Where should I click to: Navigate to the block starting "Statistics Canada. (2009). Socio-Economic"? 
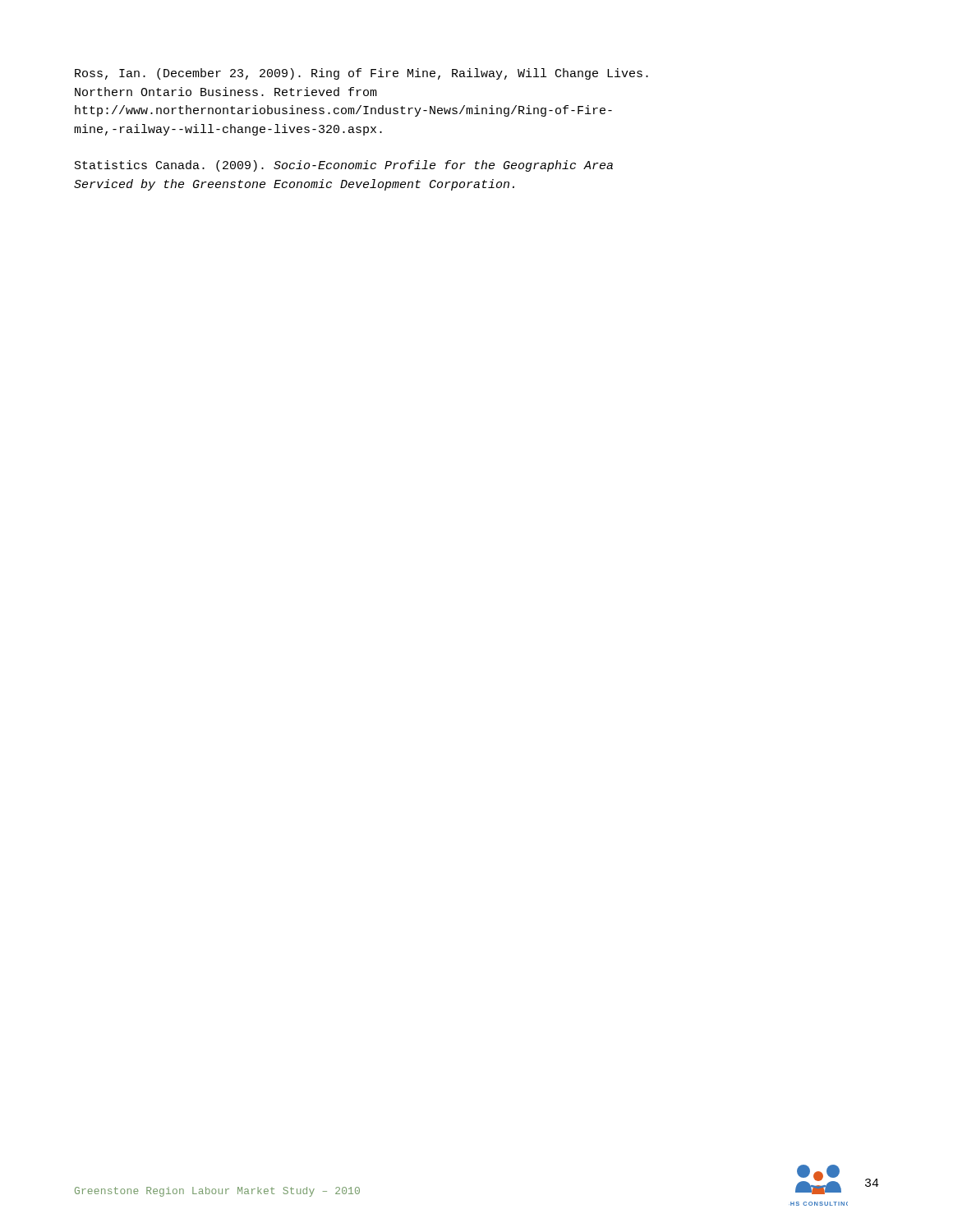pyautogui.click(x=344, y=176)
